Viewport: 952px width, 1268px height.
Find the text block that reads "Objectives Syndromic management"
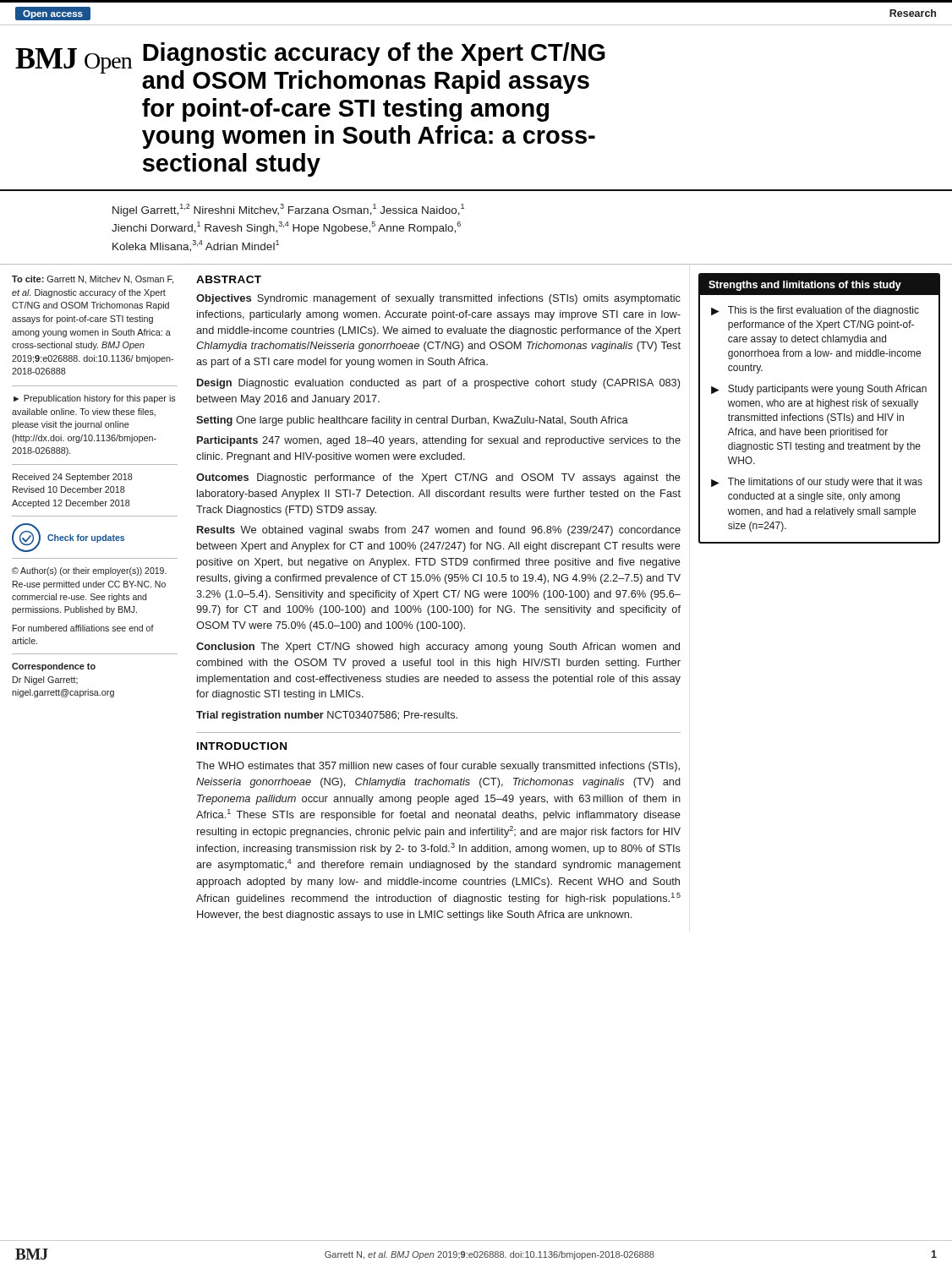click(x=438, y=330)
